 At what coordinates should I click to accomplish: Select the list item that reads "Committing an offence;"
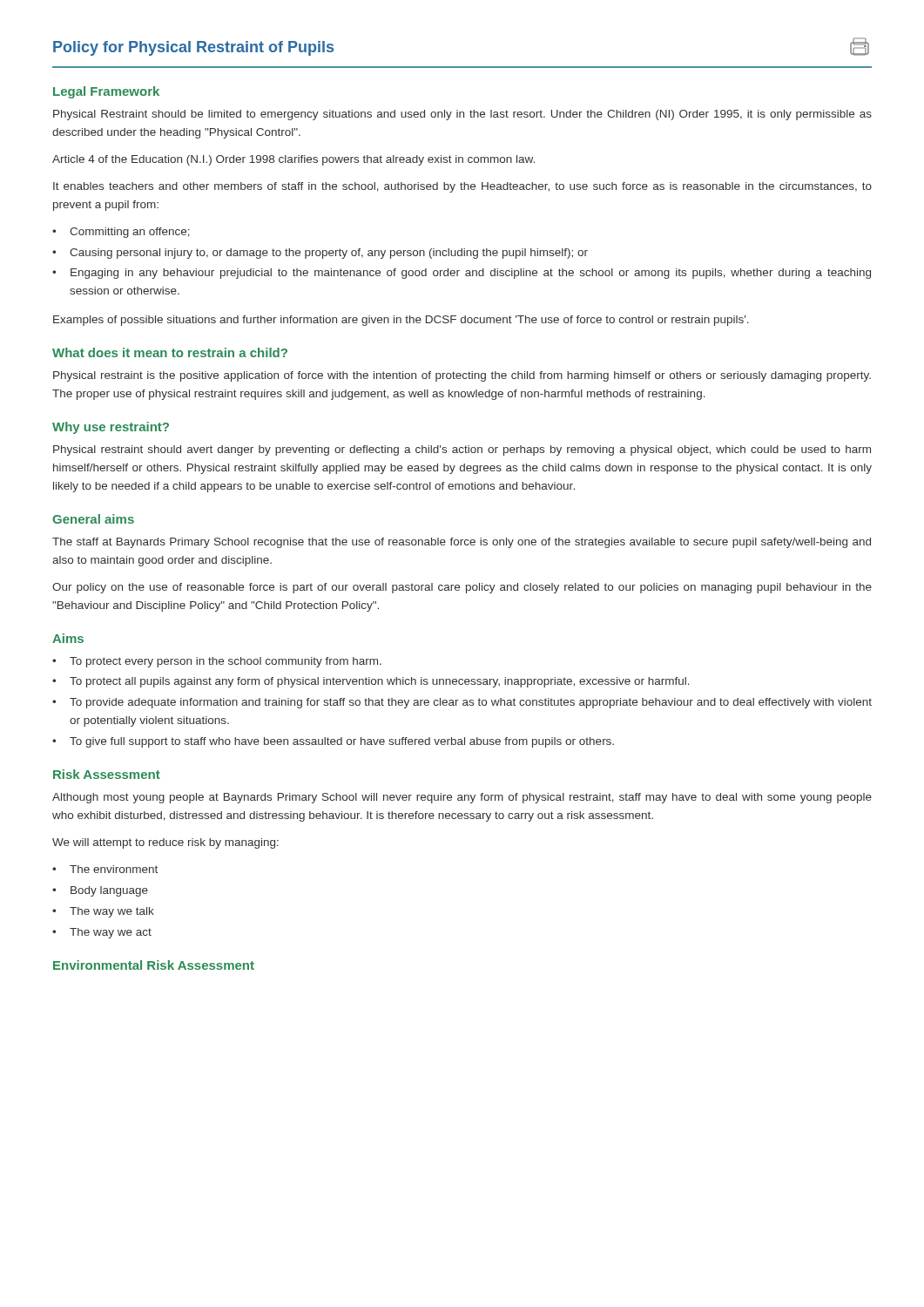pos(130,231)
